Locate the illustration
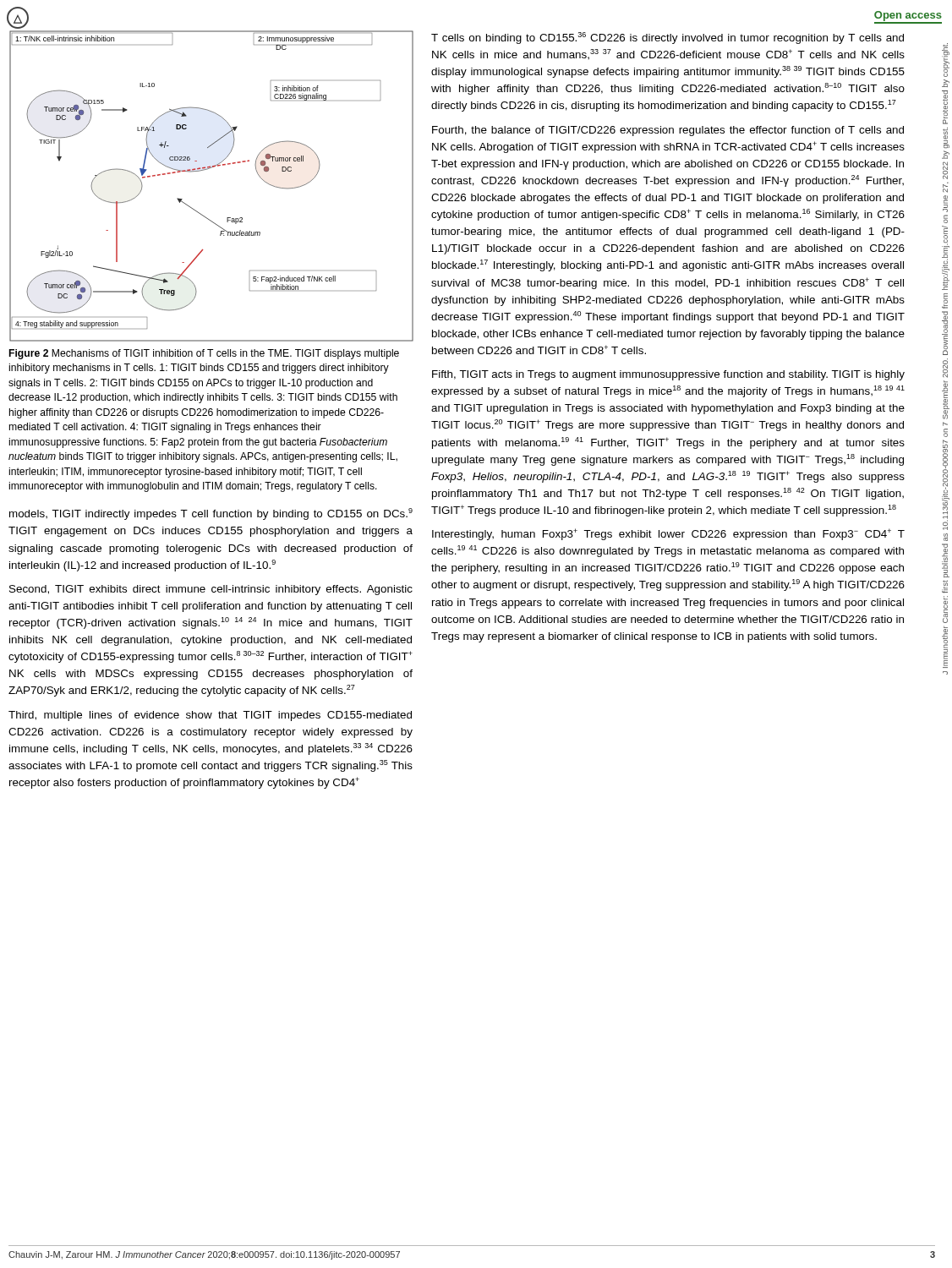Screen dimensions: 1268x952 click(x=211, y=186)
